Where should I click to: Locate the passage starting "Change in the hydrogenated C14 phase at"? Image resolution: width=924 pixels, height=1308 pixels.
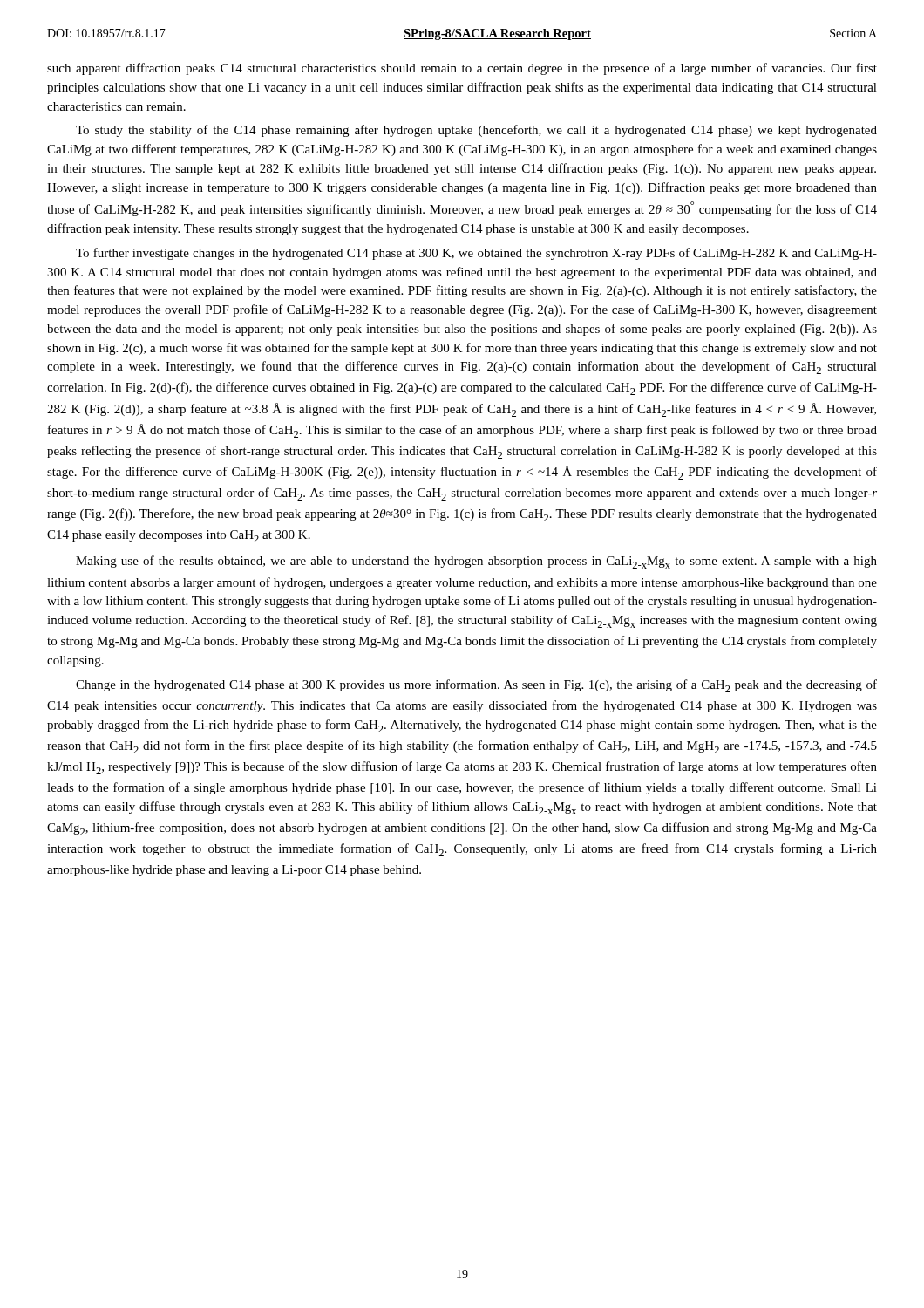(462, 778)
